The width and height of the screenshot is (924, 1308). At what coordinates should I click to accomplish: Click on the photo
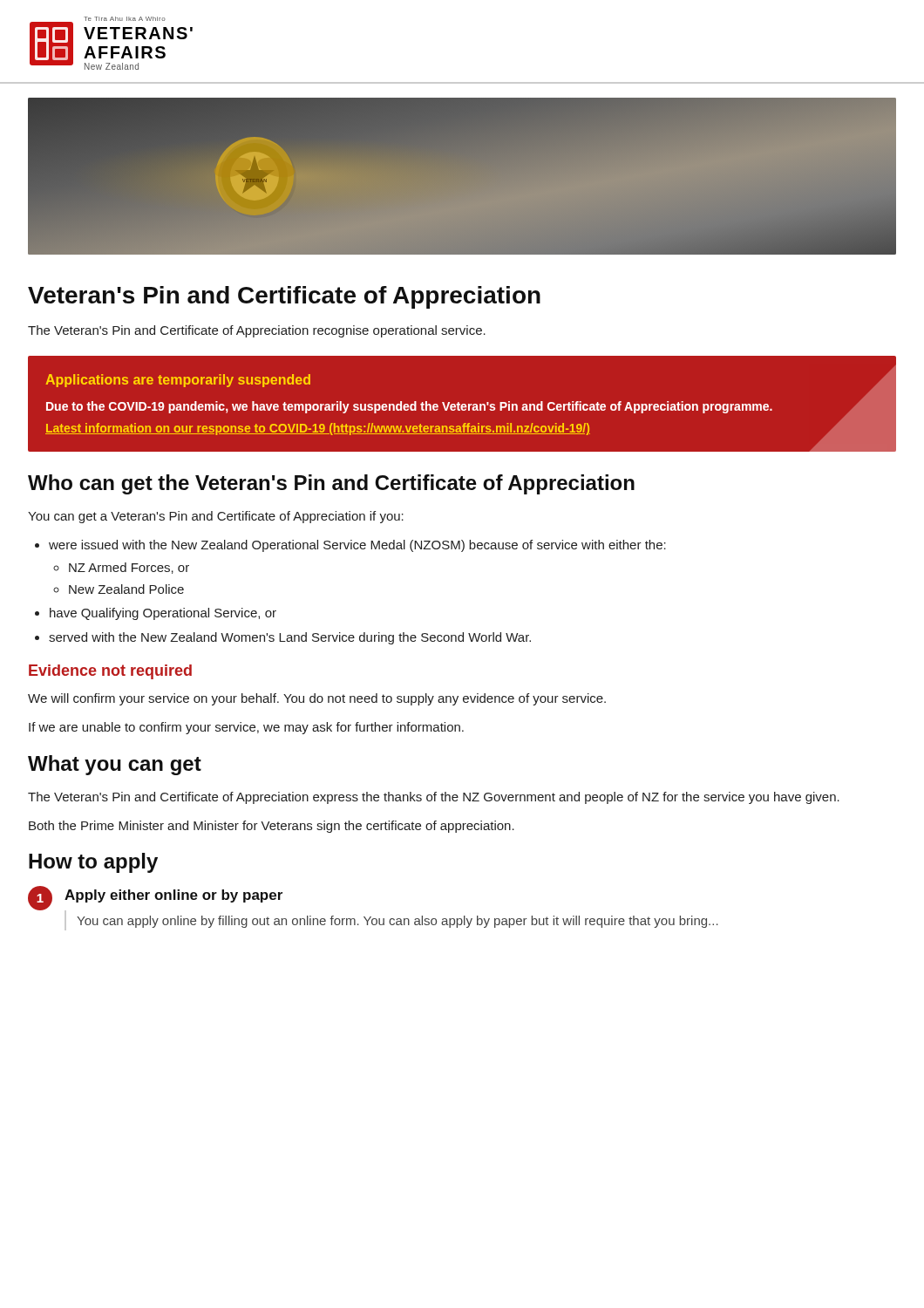[462, 176]
